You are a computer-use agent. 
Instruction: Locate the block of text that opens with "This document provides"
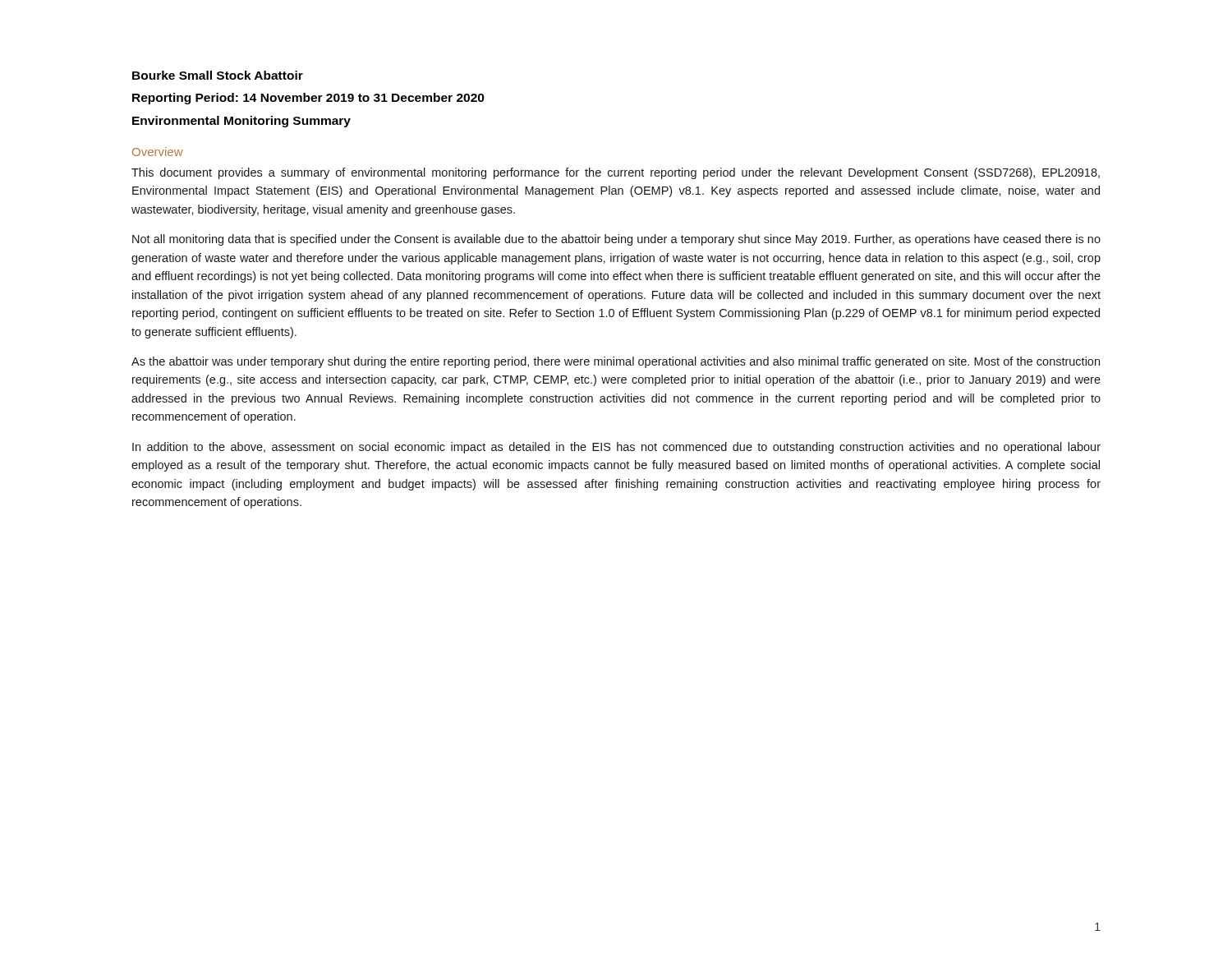pyautogui.click(x=616, y=191)
